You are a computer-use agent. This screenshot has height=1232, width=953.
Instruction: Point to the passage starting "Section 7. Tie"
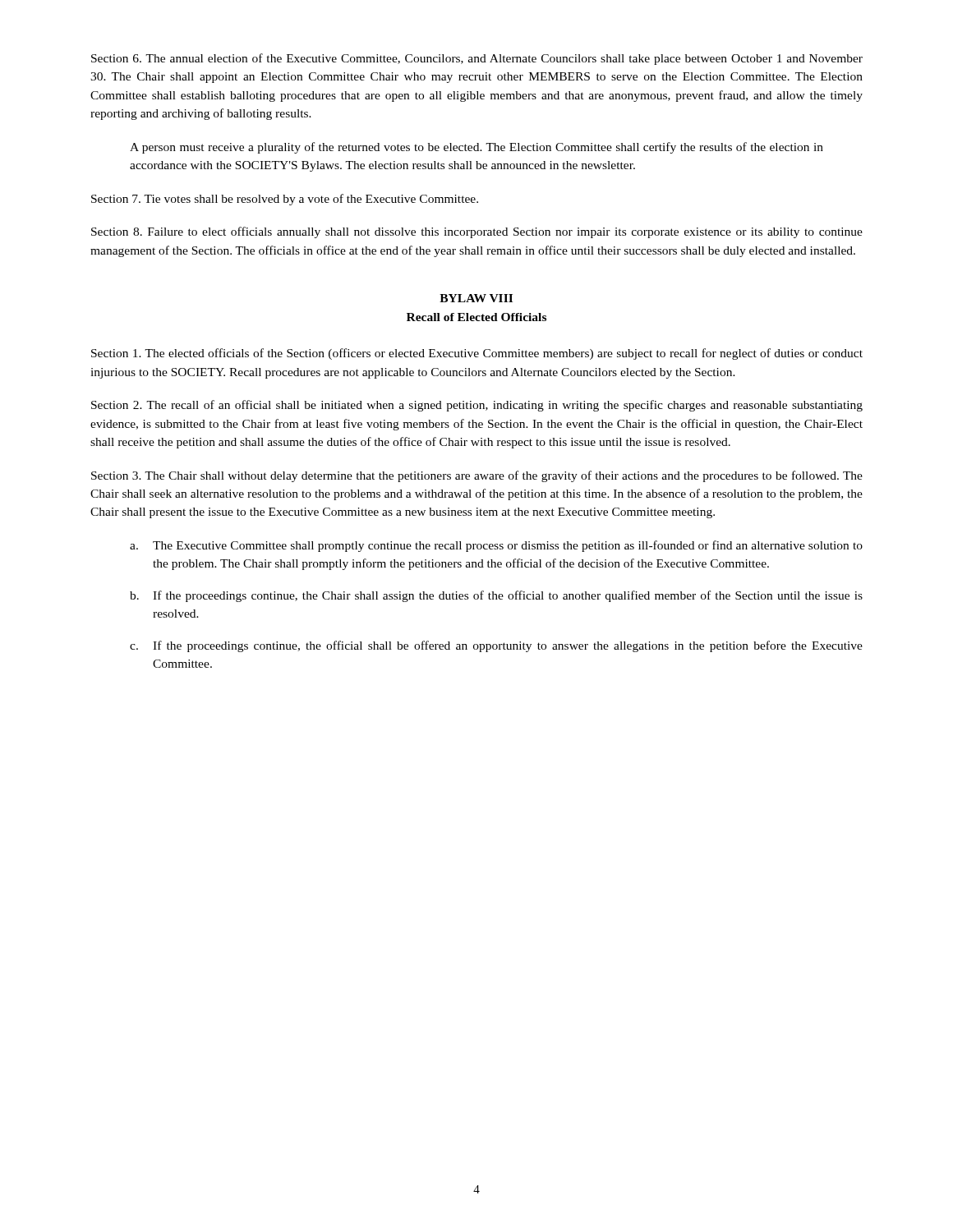point(285,198)
